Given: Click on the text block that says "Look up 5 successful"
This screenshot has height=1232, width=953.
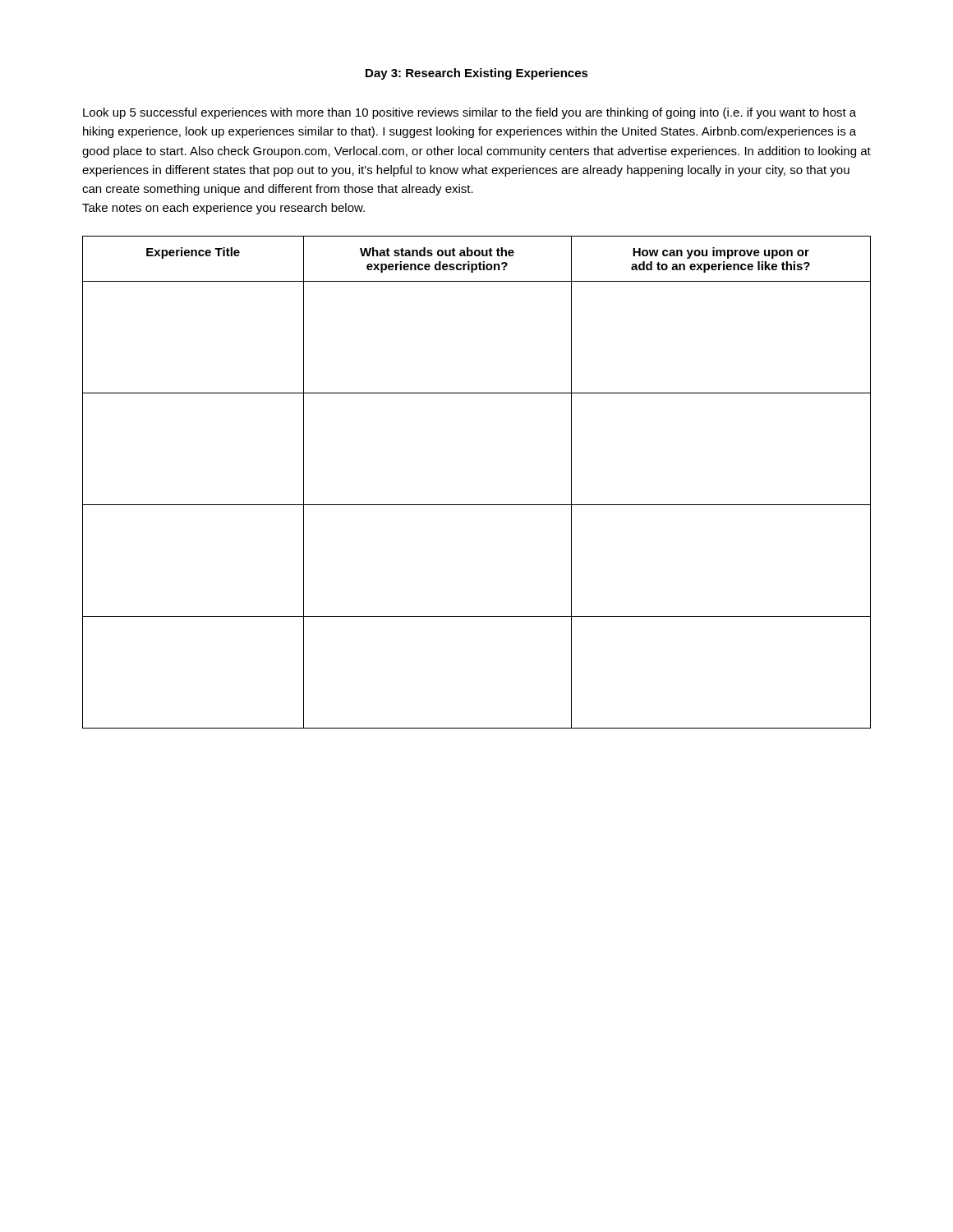Looking at the screenshot, I should point(476,160).
